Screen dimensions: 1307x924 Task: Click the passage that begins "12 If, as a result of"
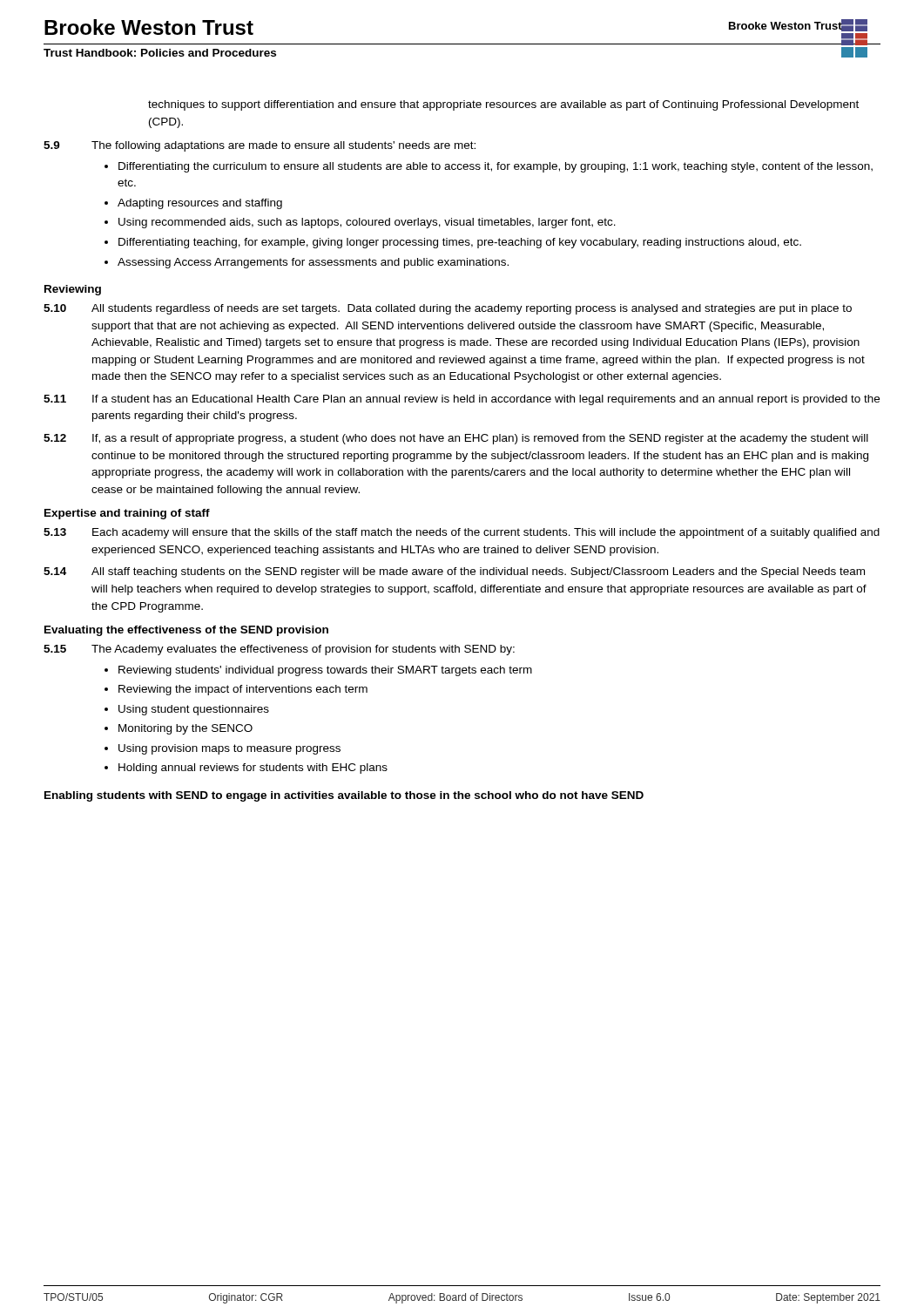462,464
